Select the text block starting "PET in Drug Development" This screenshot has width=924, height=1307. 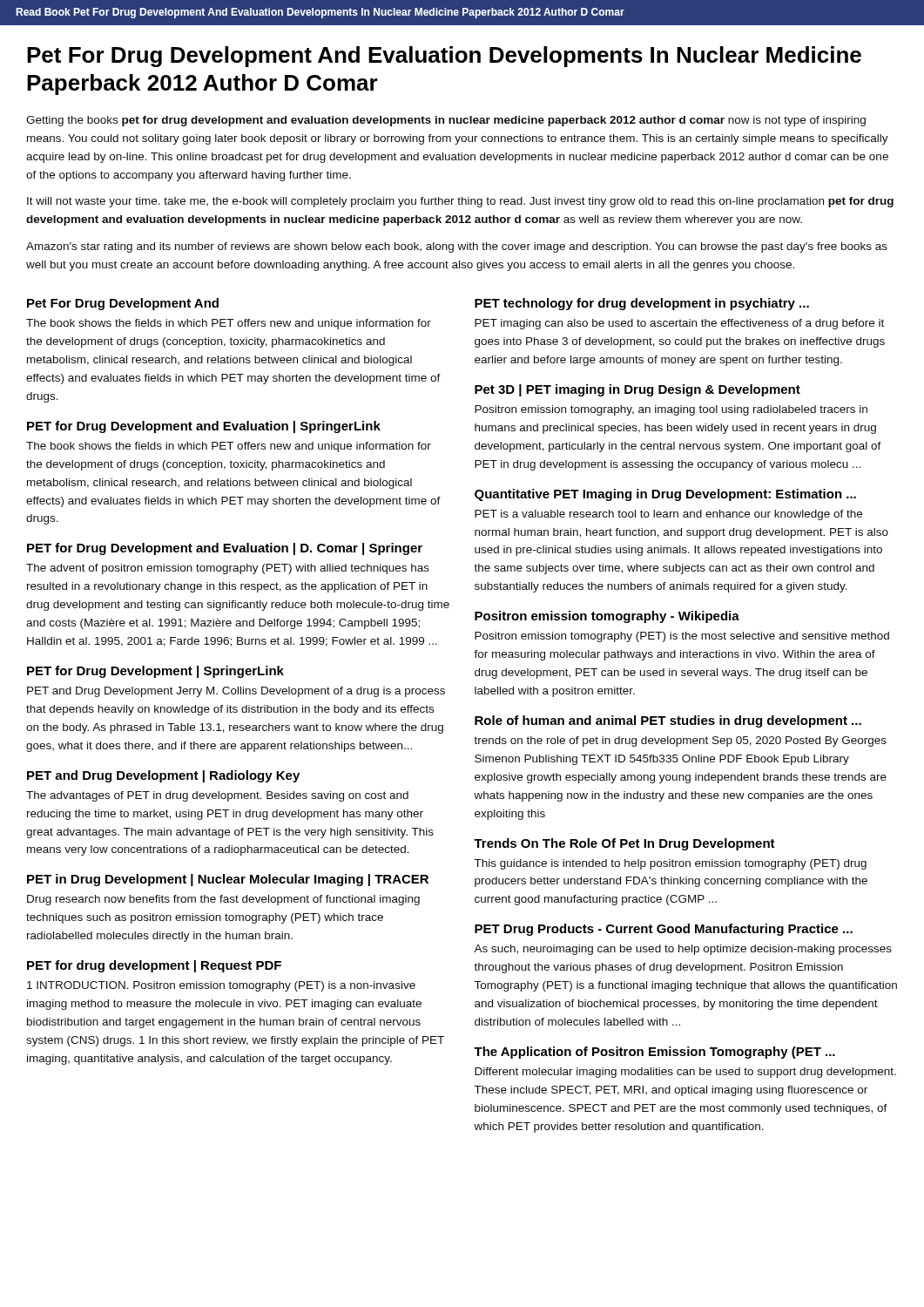coord(228,879)
